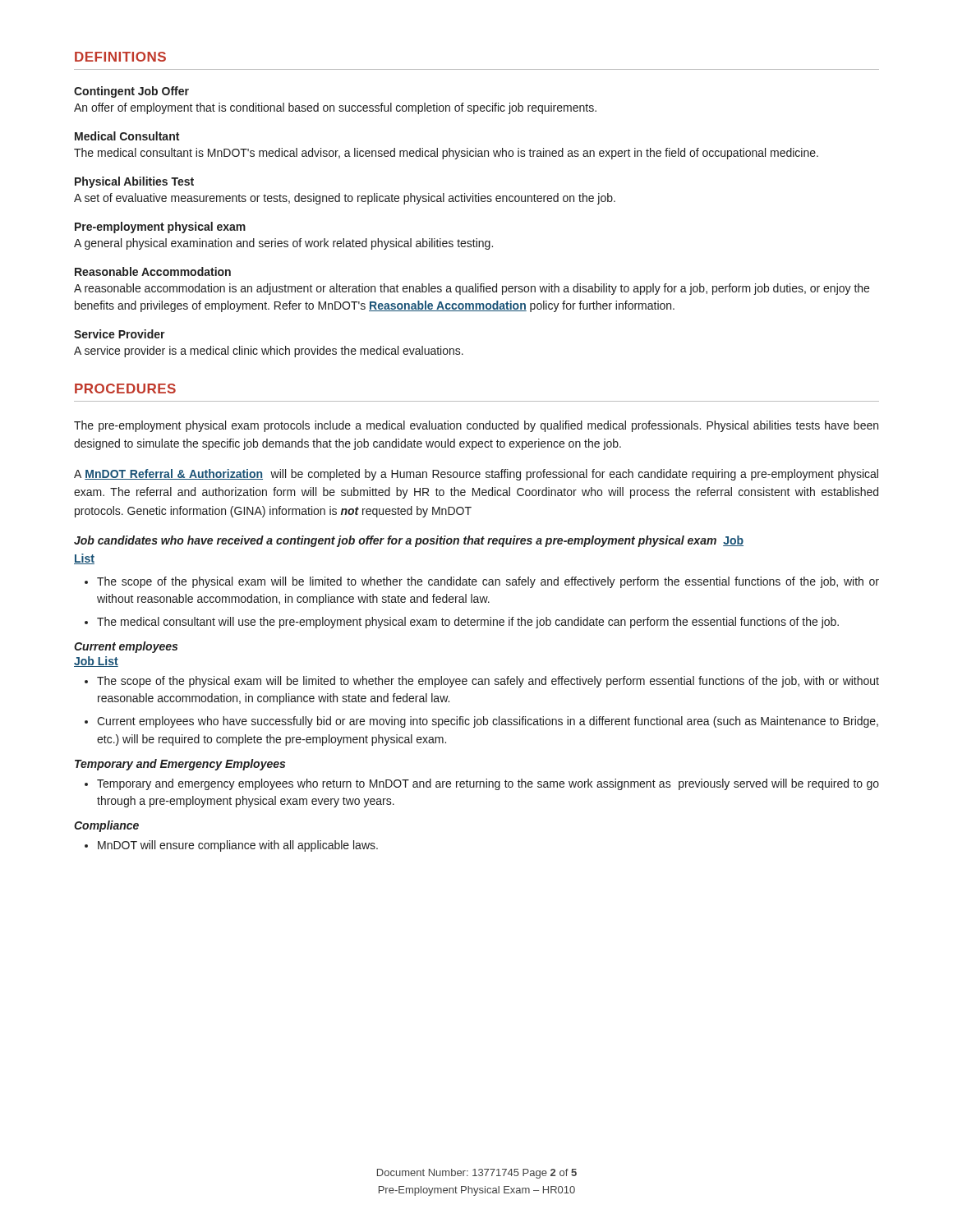The image size is (953, 1232).
Task: Where is the passage that starts "Medical Consultant The medical consultant is MnDOT's medical"?
Action: 476,146
